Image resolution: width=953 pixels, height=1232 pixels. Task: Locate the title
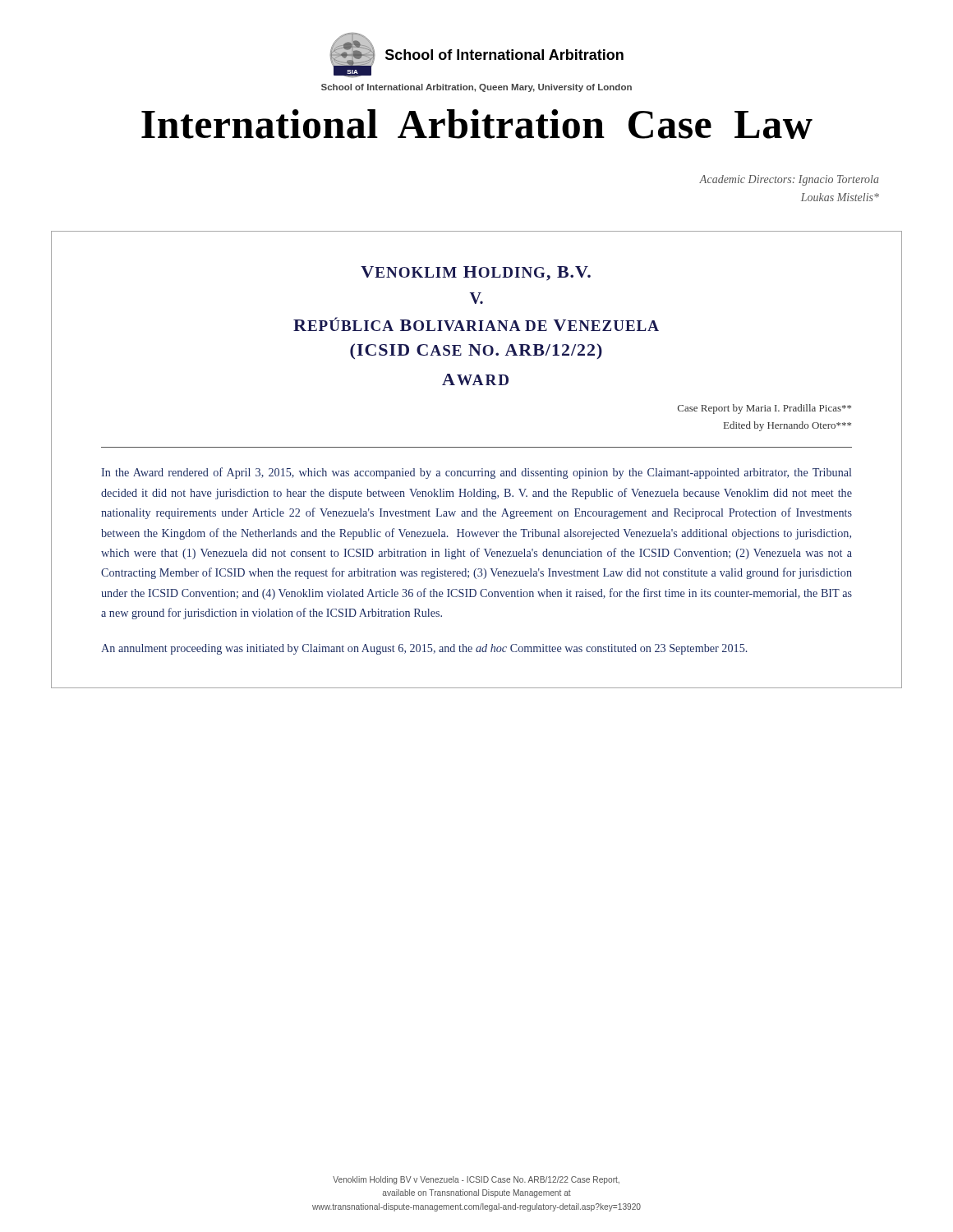476,124
